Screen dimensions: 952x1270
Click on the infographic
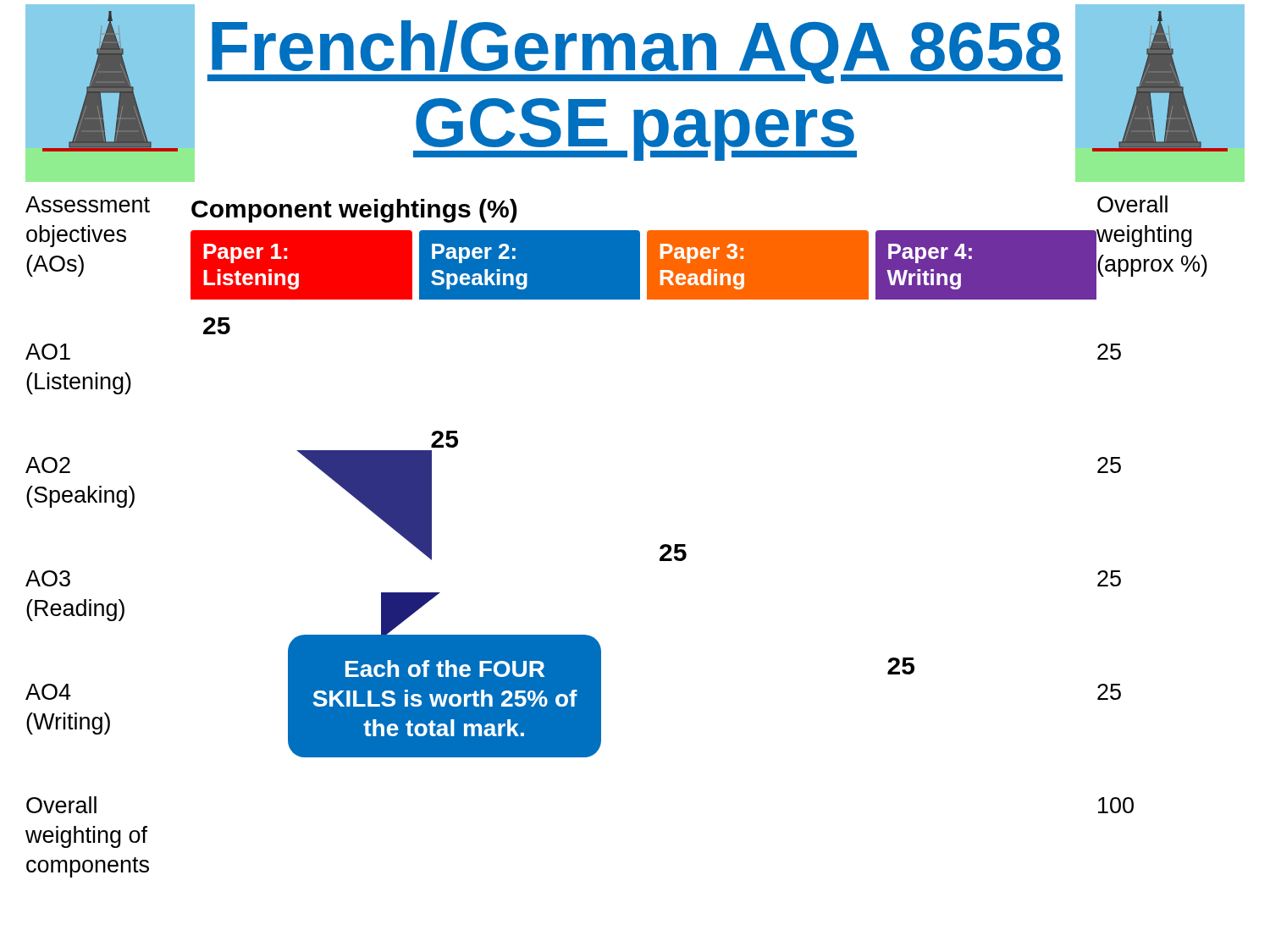pos(444,679)
